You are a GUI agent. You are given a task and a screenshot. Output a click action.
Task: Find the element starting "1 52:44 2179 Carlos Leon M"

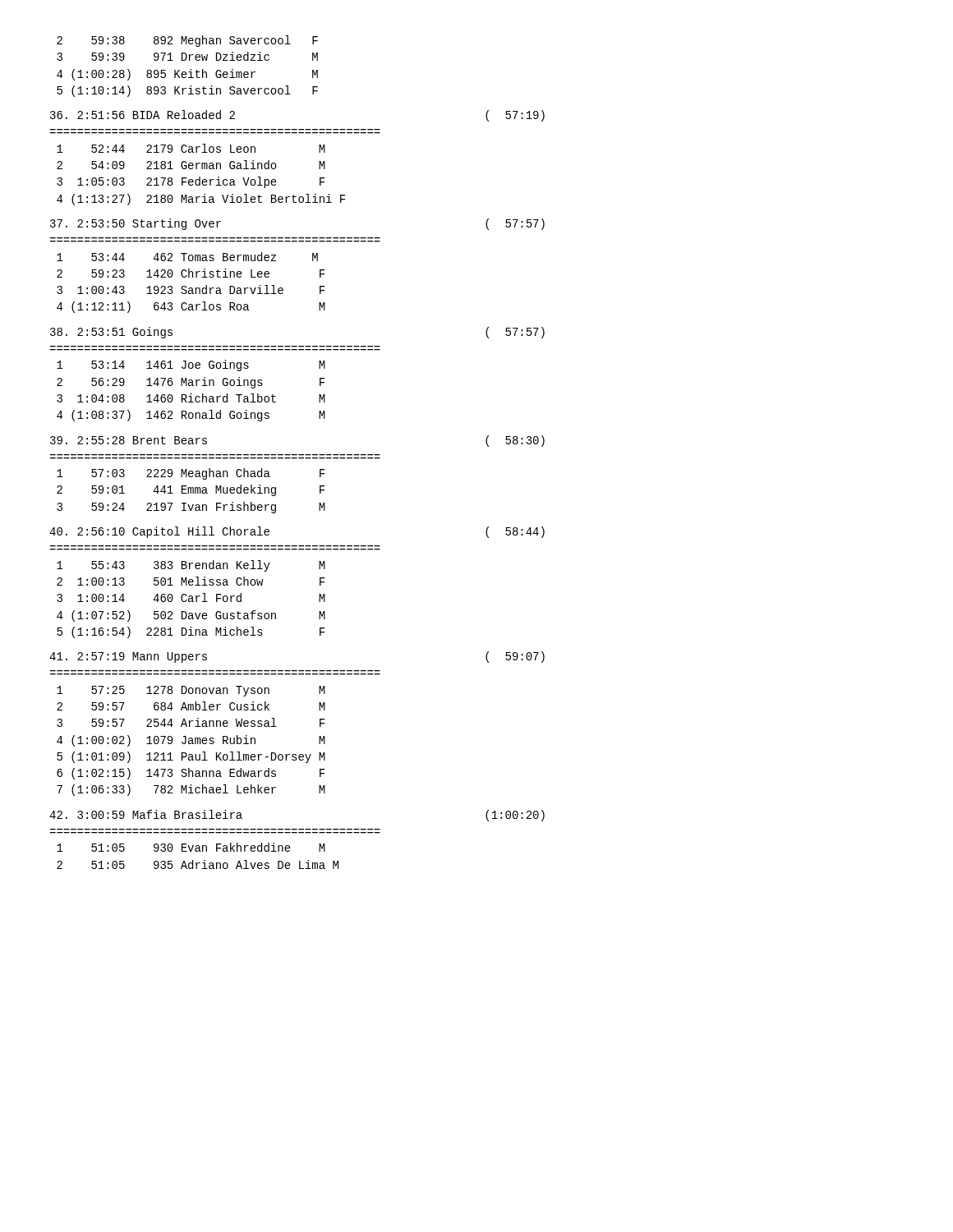pos(191,148)
